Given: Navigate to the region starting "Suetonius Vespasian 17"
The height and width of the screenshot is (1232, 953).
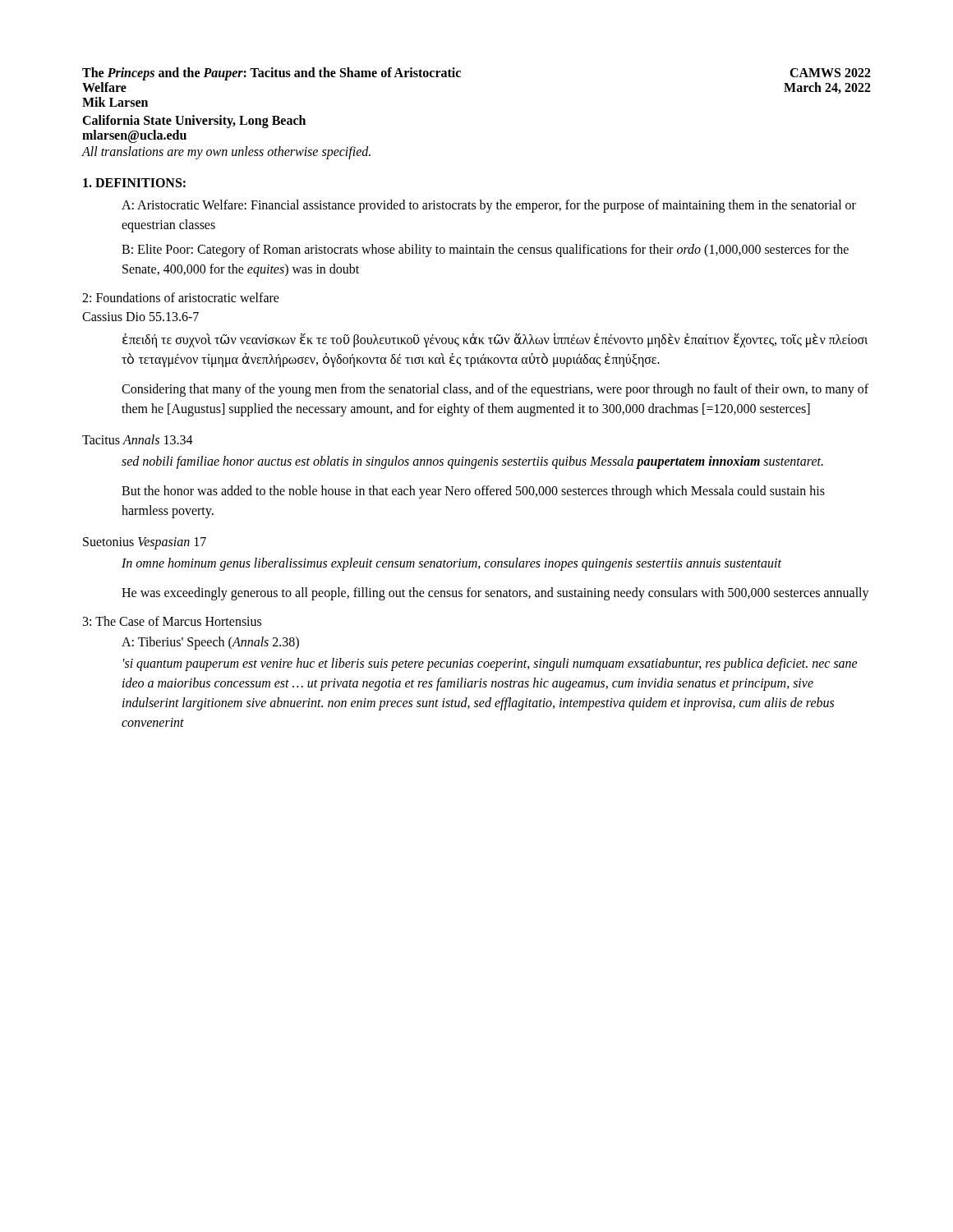Looking at the screenshot, I should (x=144, y=542).
